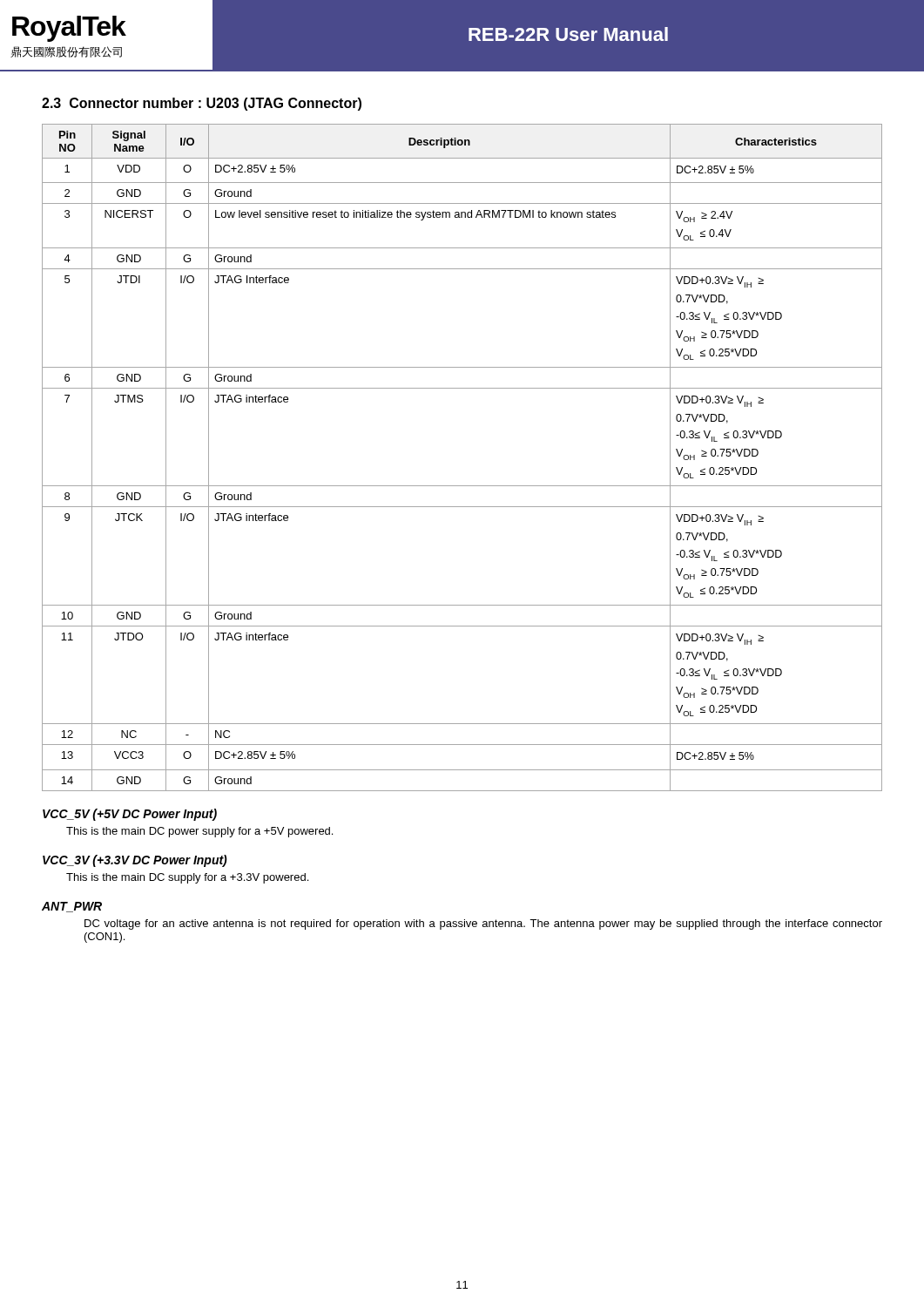Locate the table with the text "VDD+0.3V≥ V IH ≥ 0.7V*VDD,"

(462, 457)
